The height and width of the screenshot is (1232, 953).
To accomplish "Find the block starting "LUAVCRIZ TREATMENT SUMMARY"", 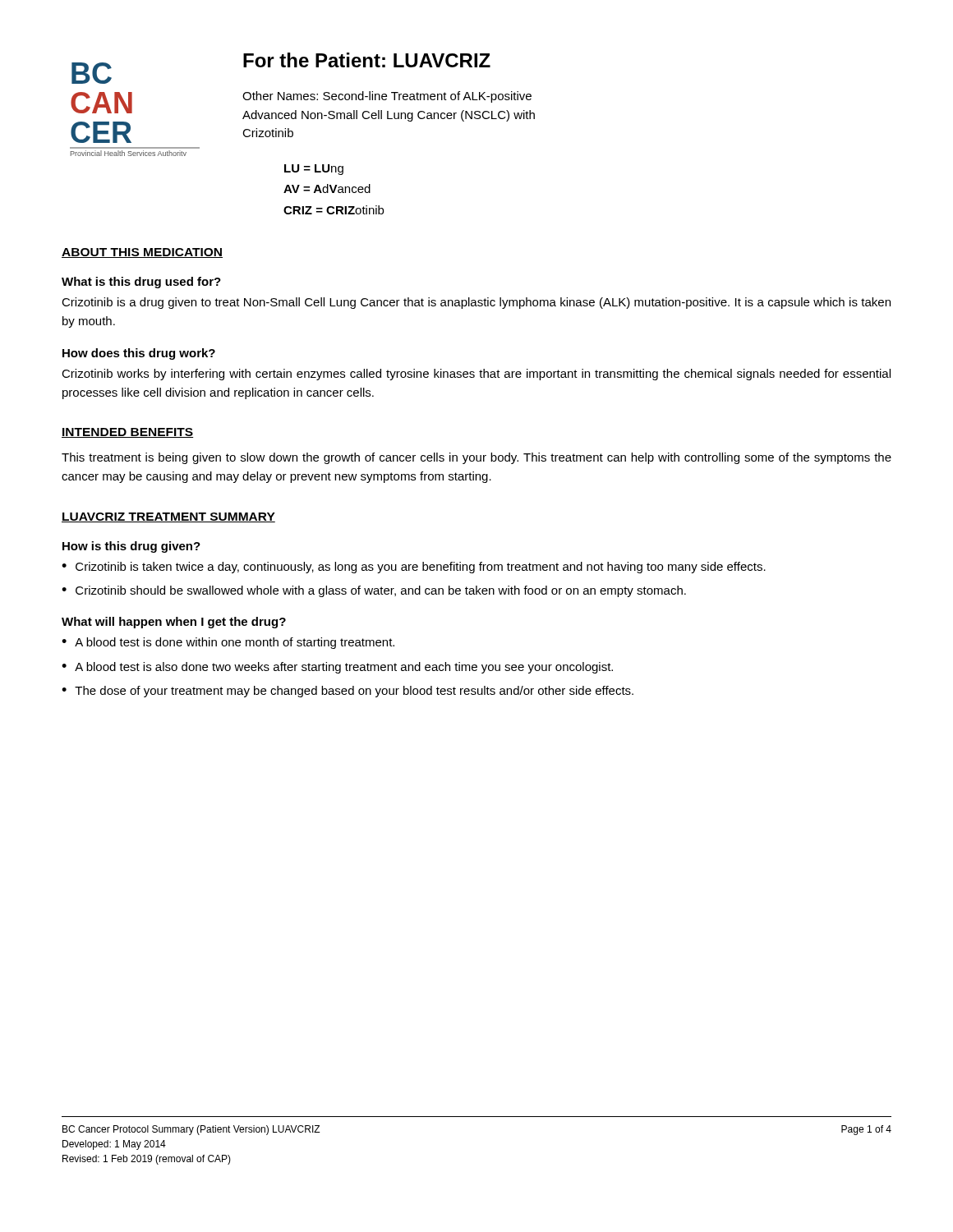I will [168, 516].
